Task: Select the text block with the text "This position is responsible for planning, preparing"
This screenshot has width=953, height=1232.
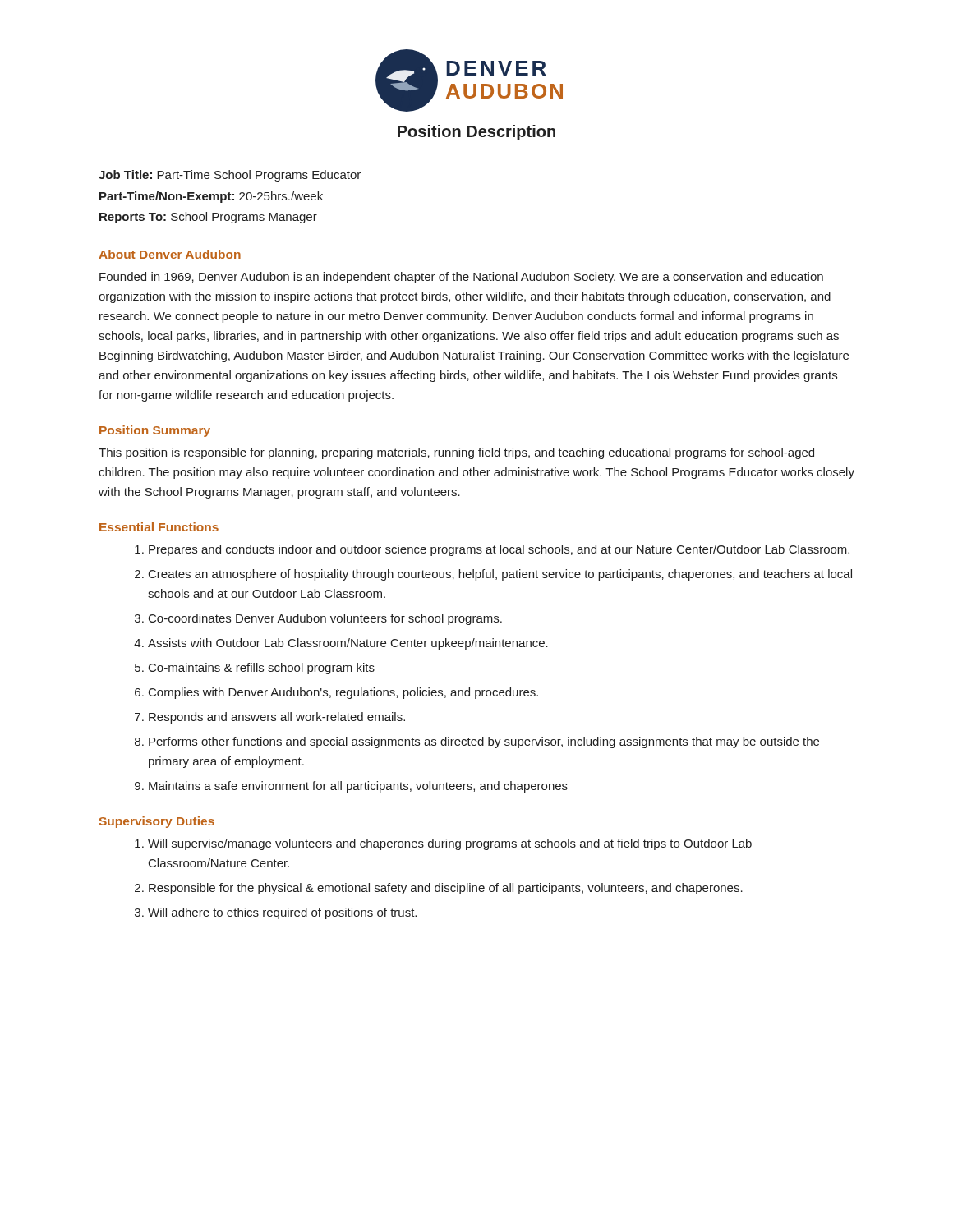Action: pyautogui.click(x=476, y=471)
